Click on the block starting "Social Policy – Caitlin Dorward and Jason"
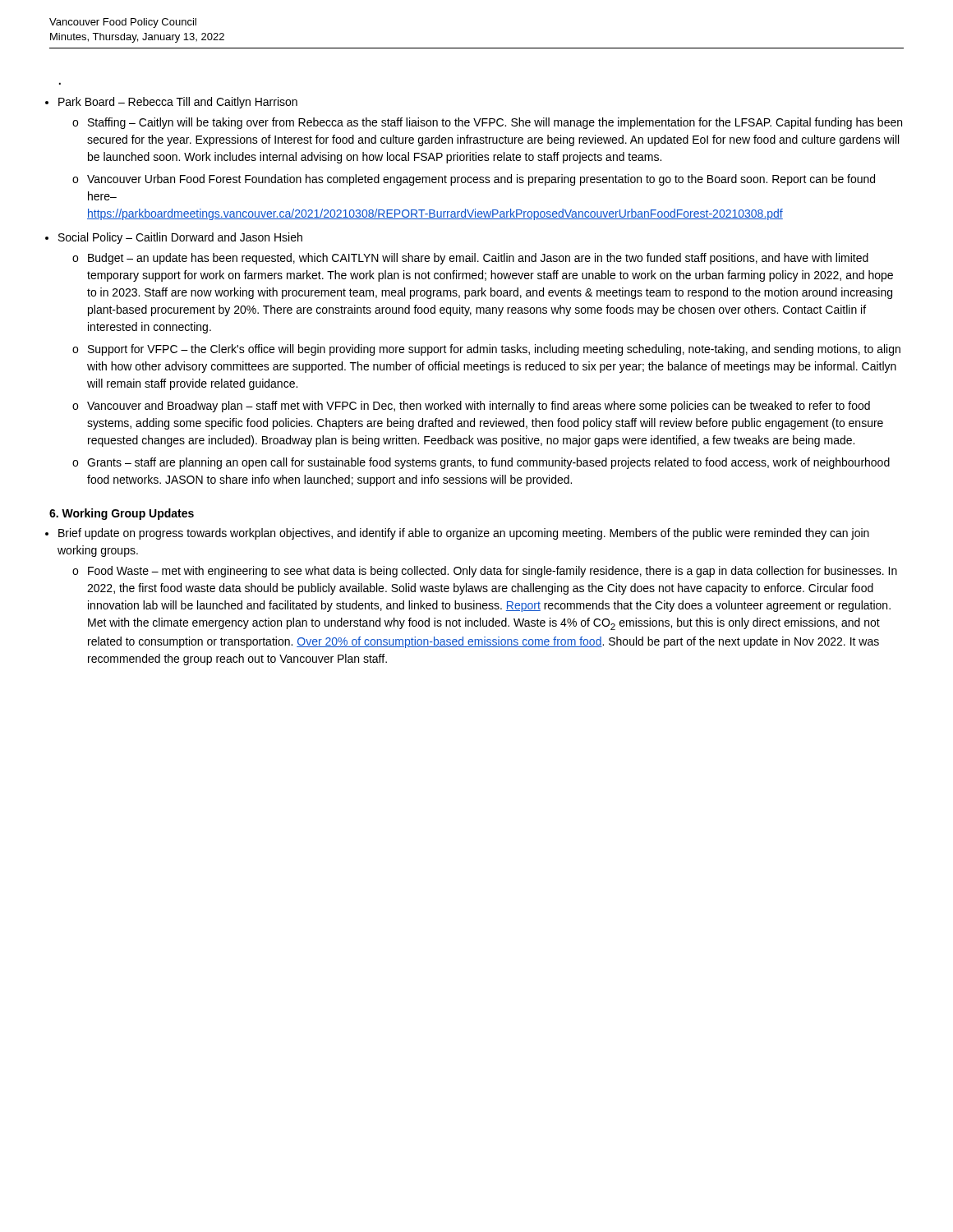Viewport: 953px width, 1232px height. tap(481, 360)
